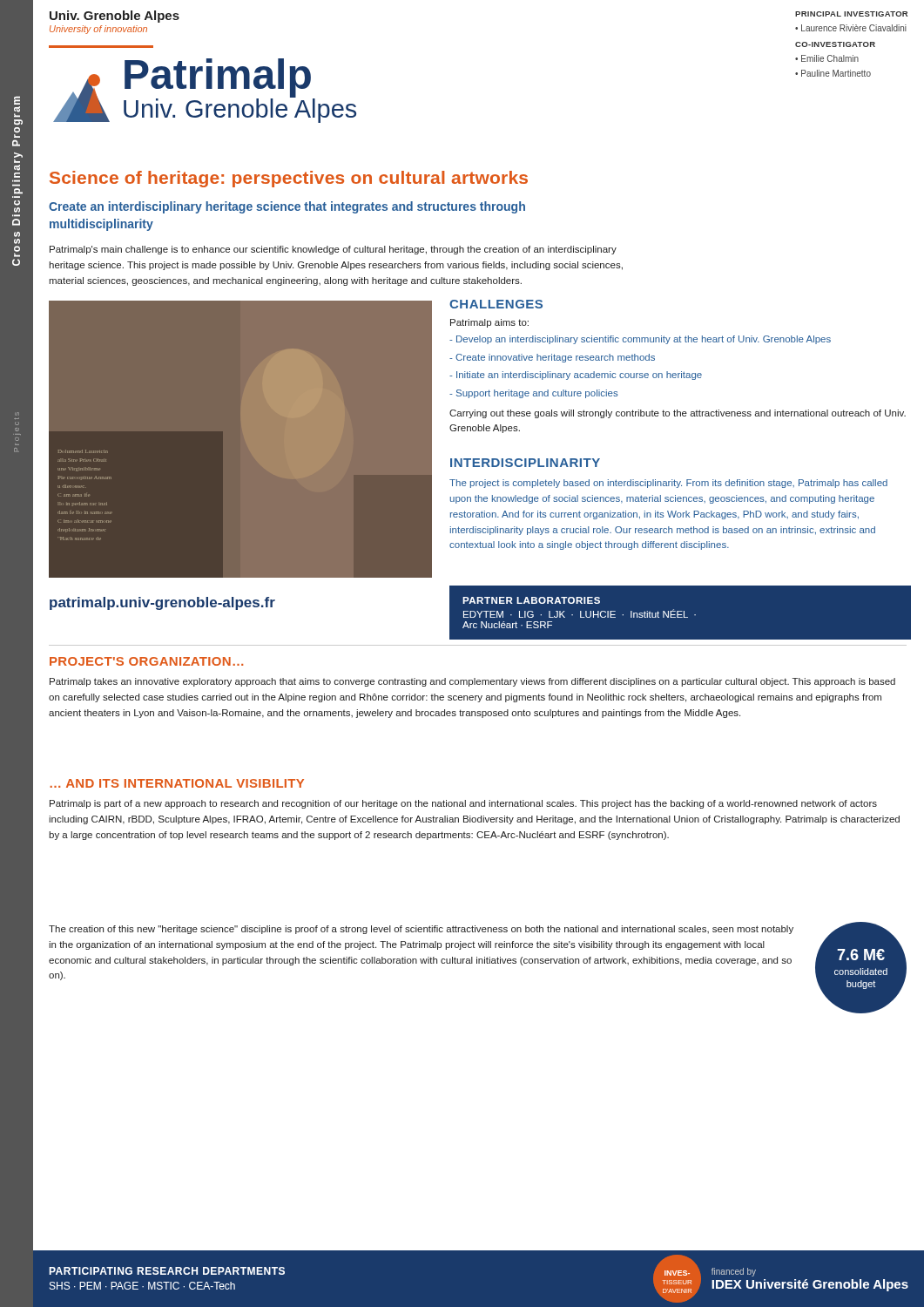Point to the region starting "6 M€ consolidated budget"
The image size is (924, 1307).
pyautogui.click(x=861, y=968)
